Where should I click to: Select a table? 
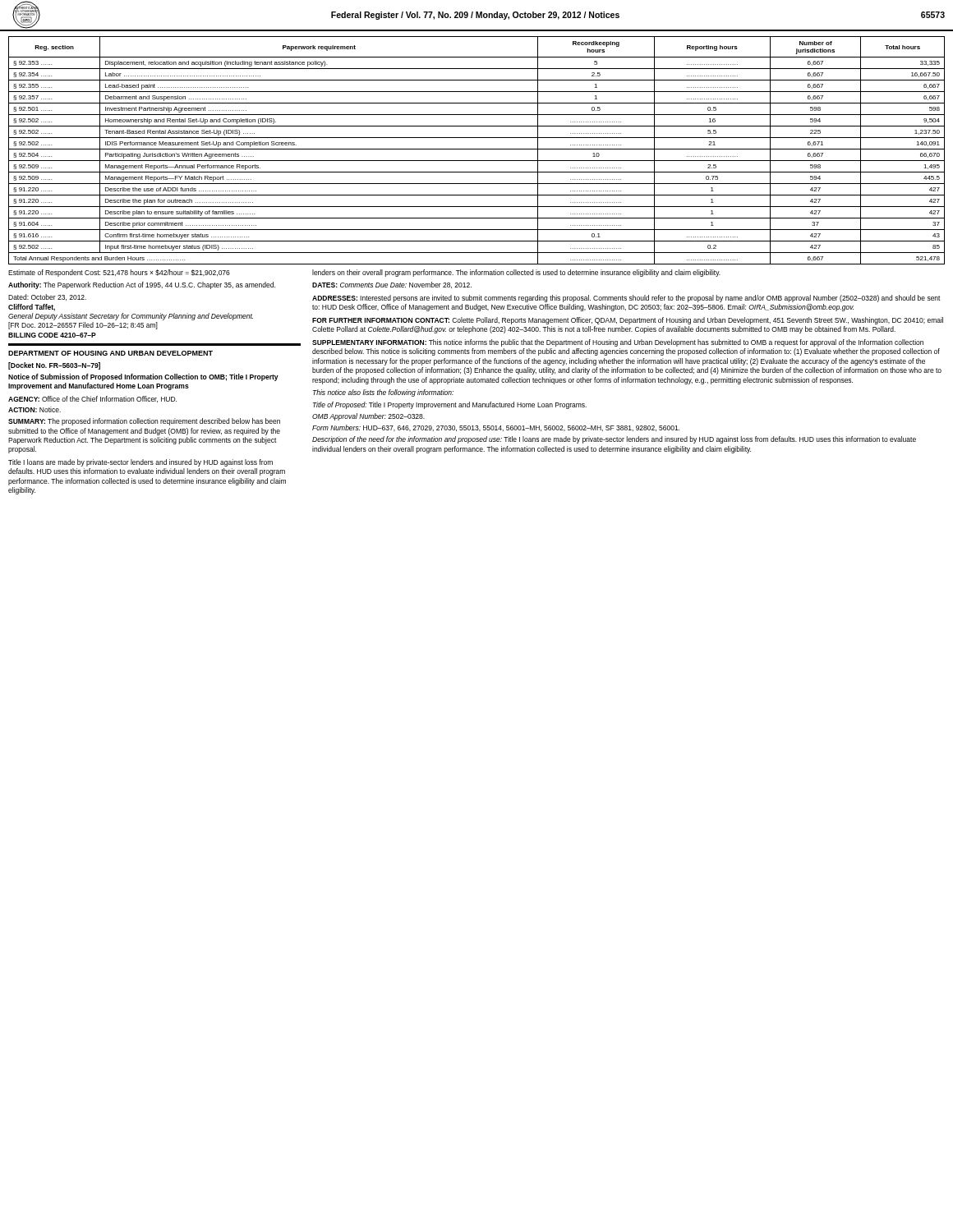[x=476, y=148]
